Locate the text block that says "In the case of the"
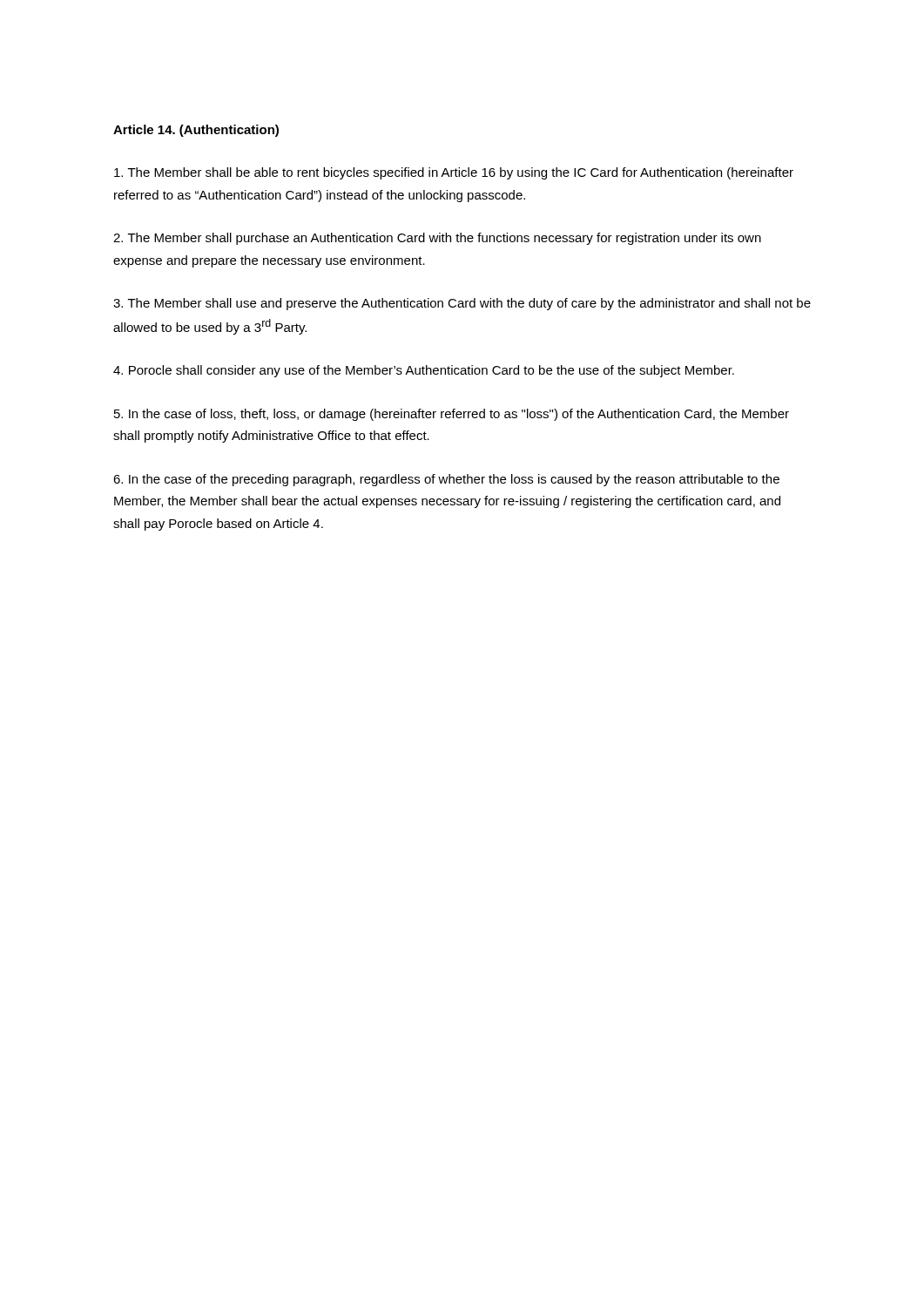This screenshot has height=1307, width=924. 447,501
